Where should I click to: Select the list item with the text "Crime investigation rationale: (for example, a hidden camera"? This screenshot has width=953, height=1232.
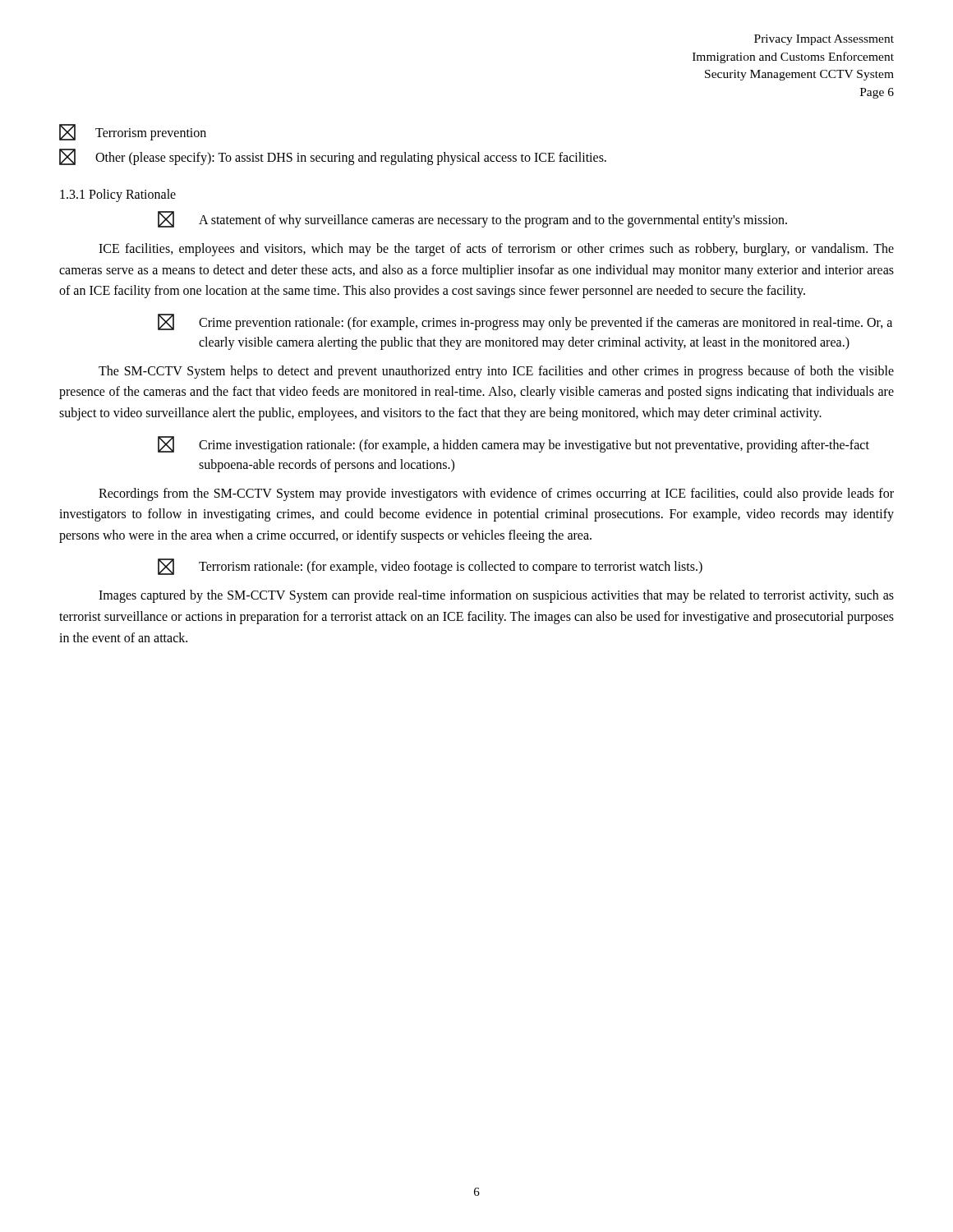(x=526, y=455)
